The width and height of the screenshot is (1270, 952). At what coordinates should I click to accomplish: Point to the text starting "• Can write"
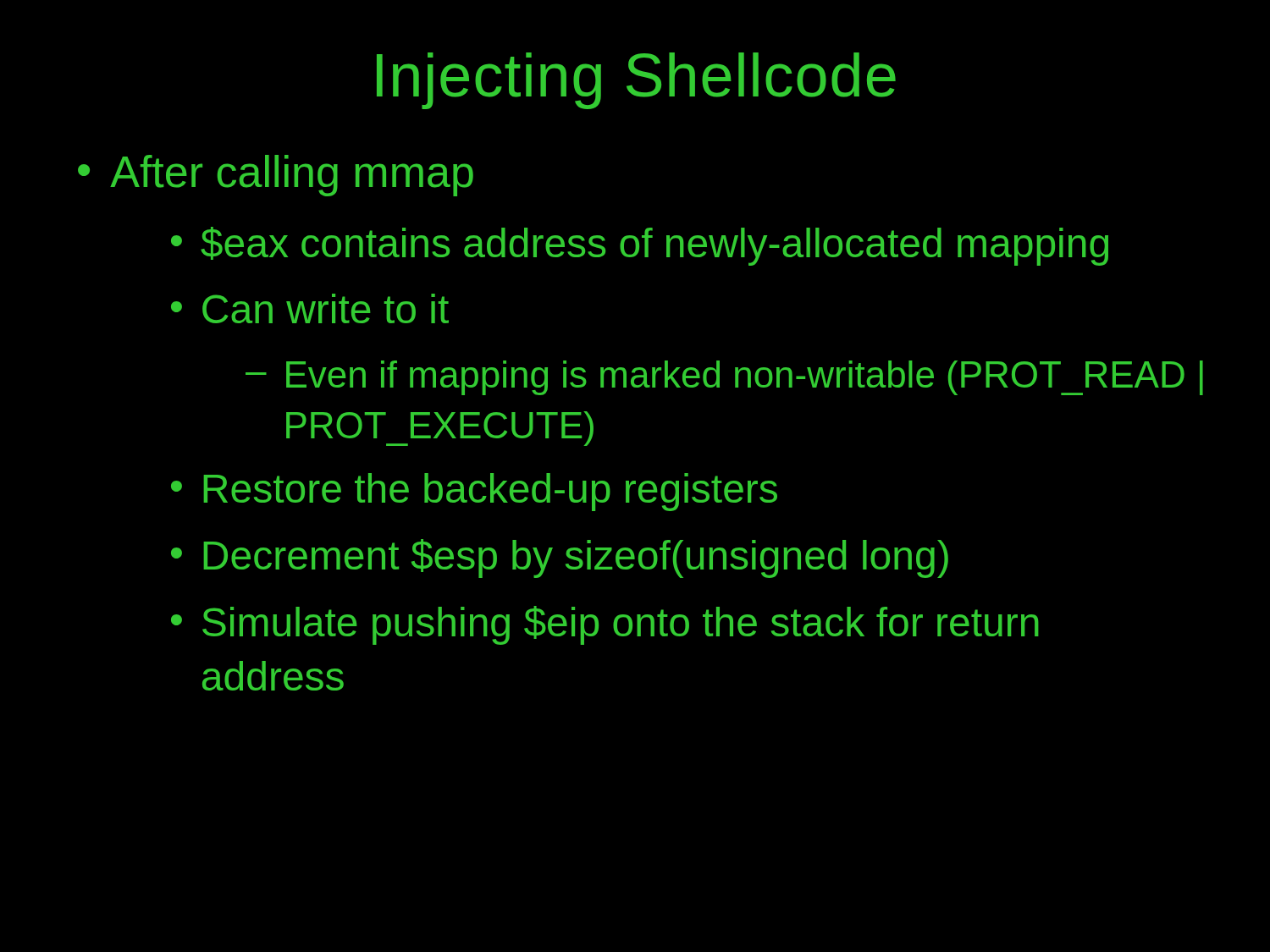pyautogui.click(x=309, y=310)
